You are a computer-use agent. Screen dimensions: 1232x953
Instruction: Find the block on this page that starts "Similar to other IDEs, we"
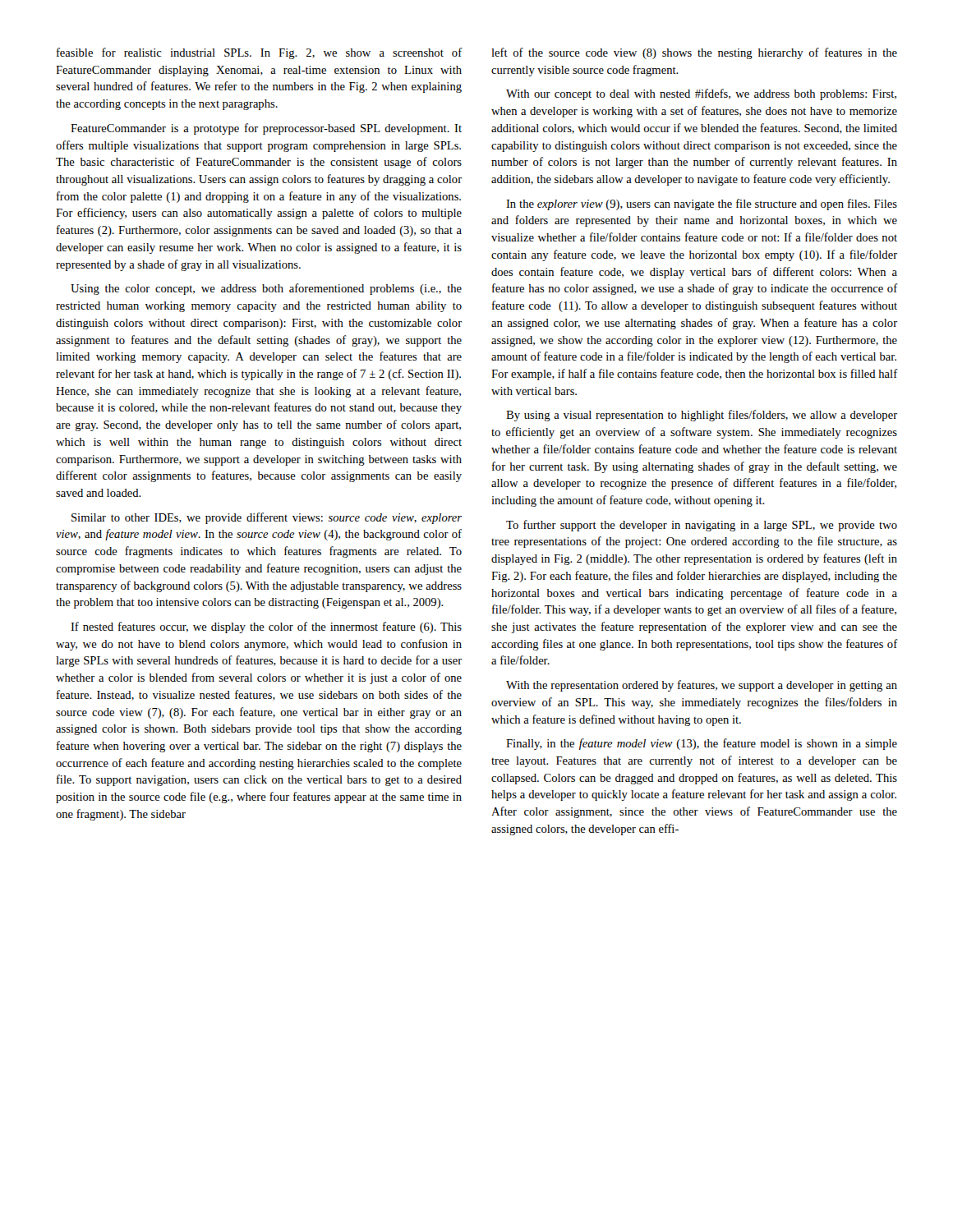click(259, 560)
